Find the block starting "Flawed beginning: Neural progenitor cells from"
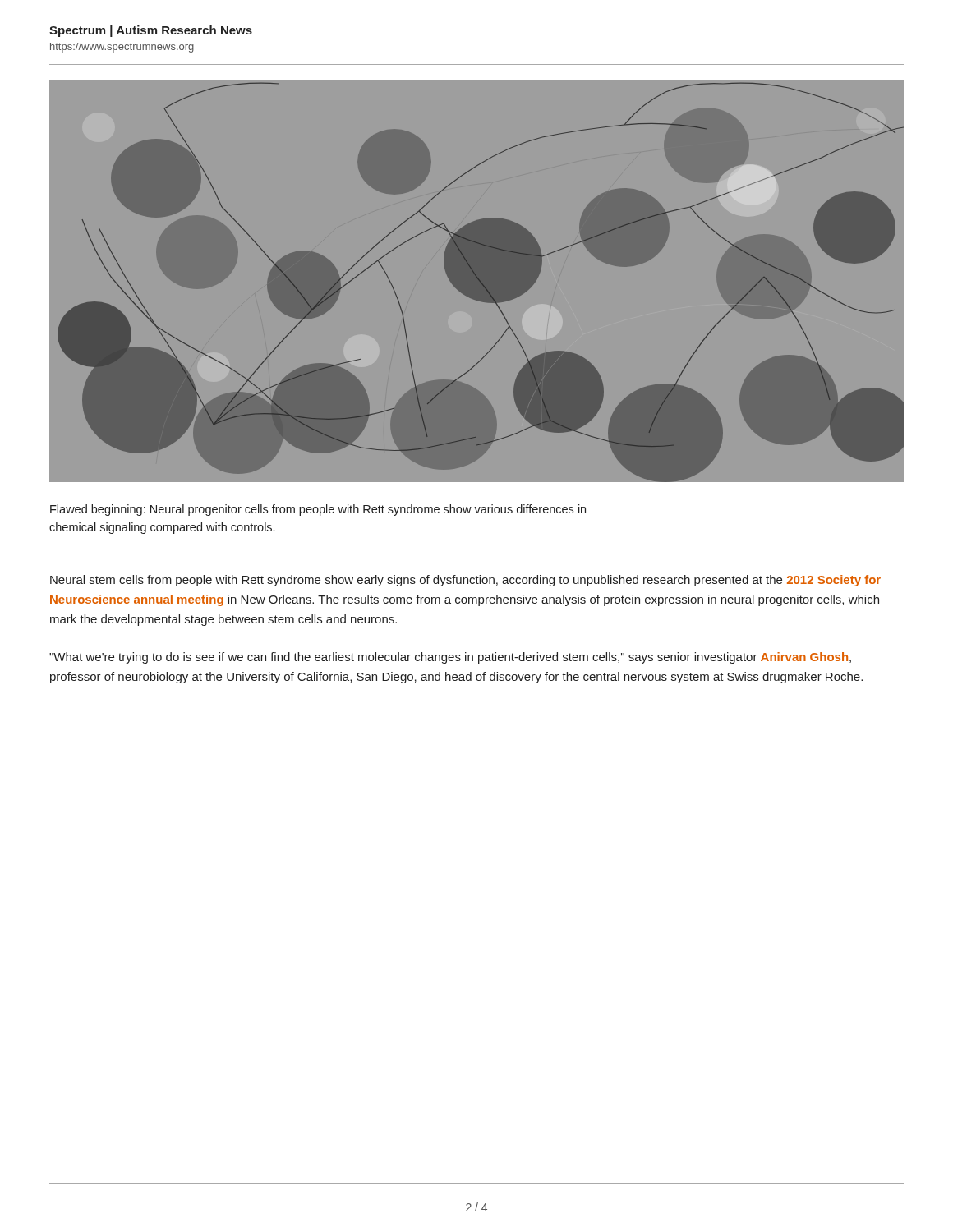The height and width of the screenshot is (1232, 953). (318, 518)
